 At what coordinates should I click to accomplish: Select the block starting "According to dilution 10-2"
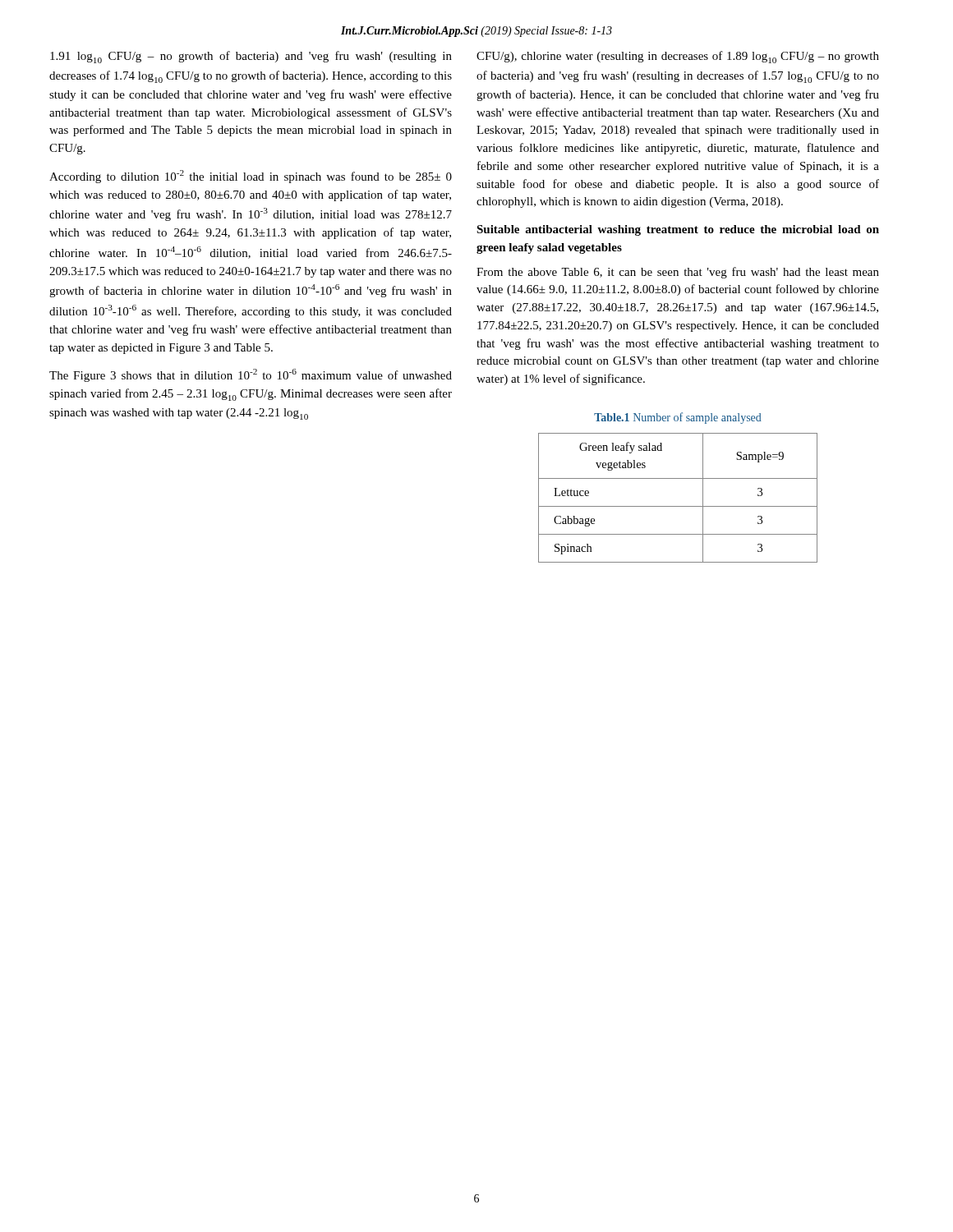click(251, 261)
